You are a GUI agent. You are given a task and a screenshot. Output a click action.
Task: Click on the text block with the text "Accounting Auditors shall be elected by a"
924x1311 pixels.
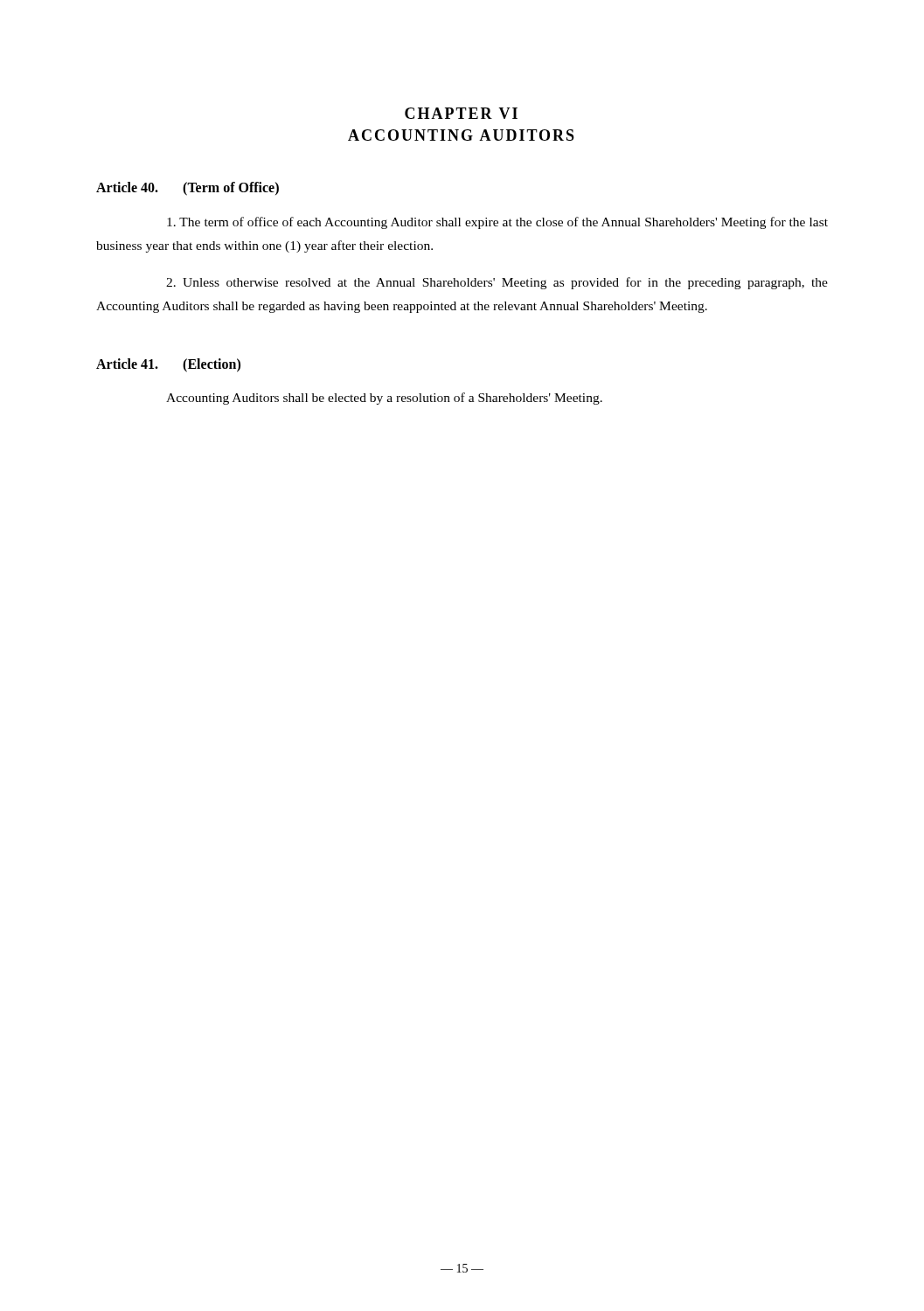[x=462, y=397]
